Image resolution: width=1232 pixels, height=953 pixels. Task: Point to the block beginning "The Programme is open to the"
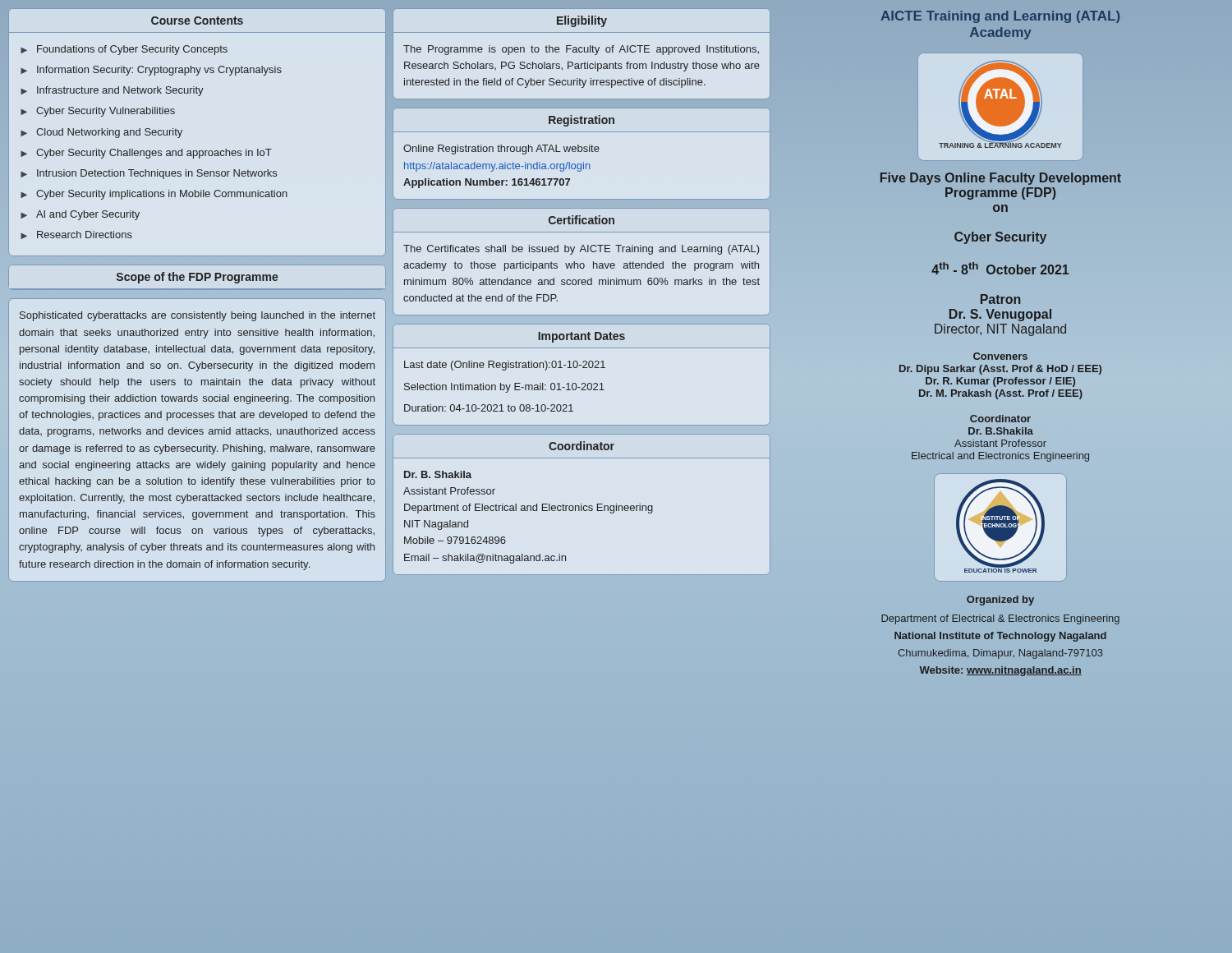pos(582,65)
